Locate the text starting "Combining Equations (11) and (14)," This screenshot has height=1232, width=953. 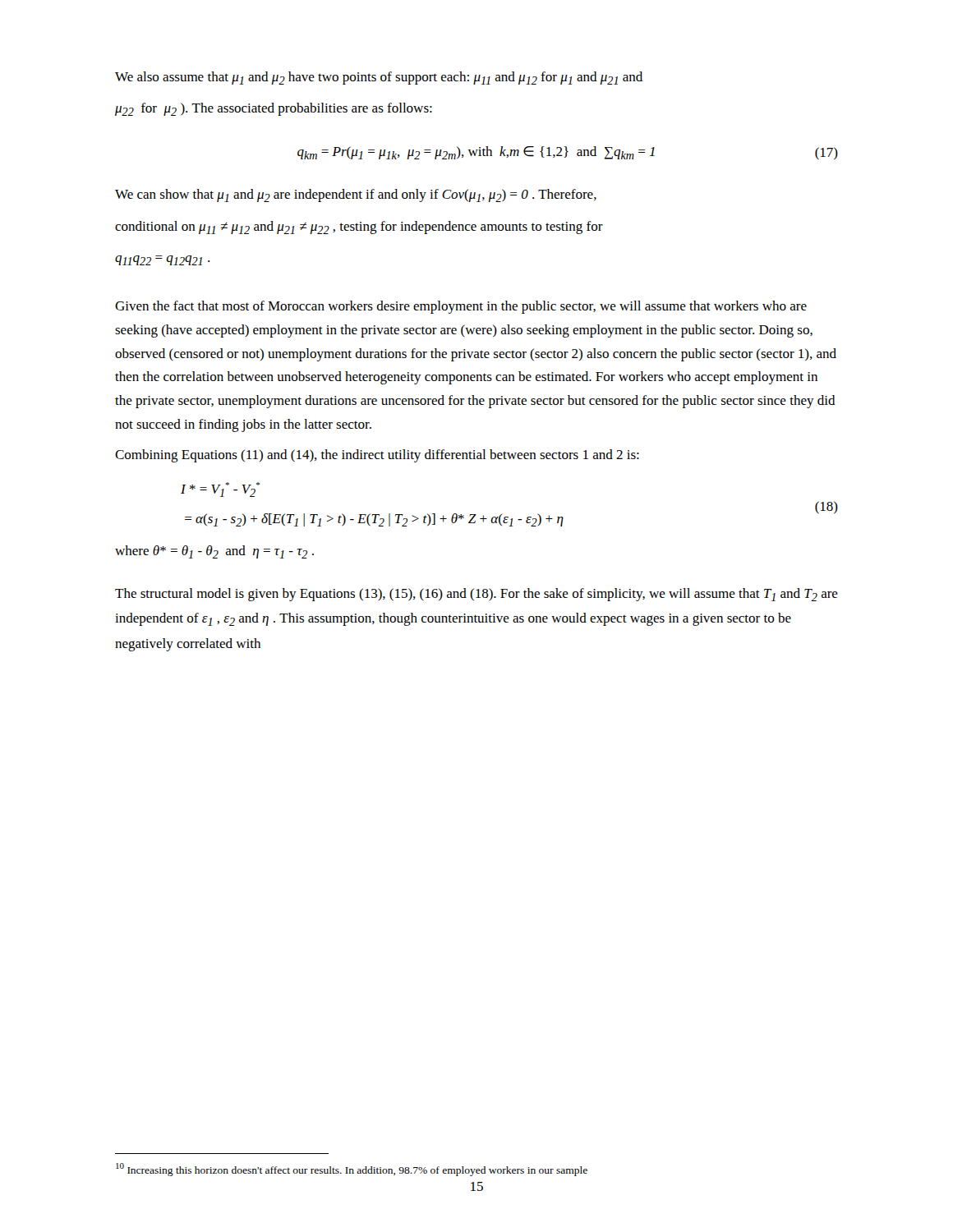(377, 455)
